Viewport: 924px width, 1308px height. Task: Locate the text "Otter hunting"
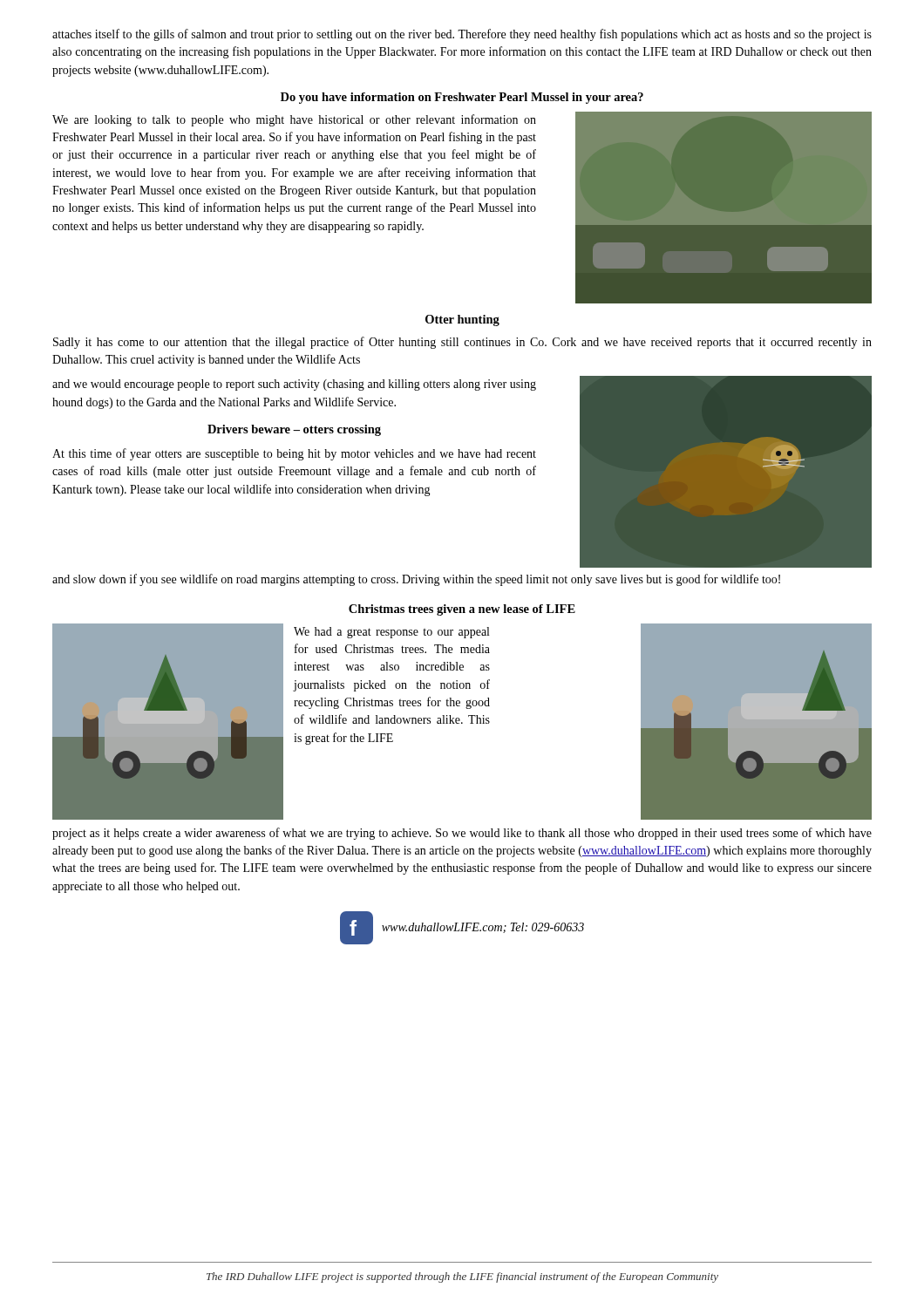(462, 319)
